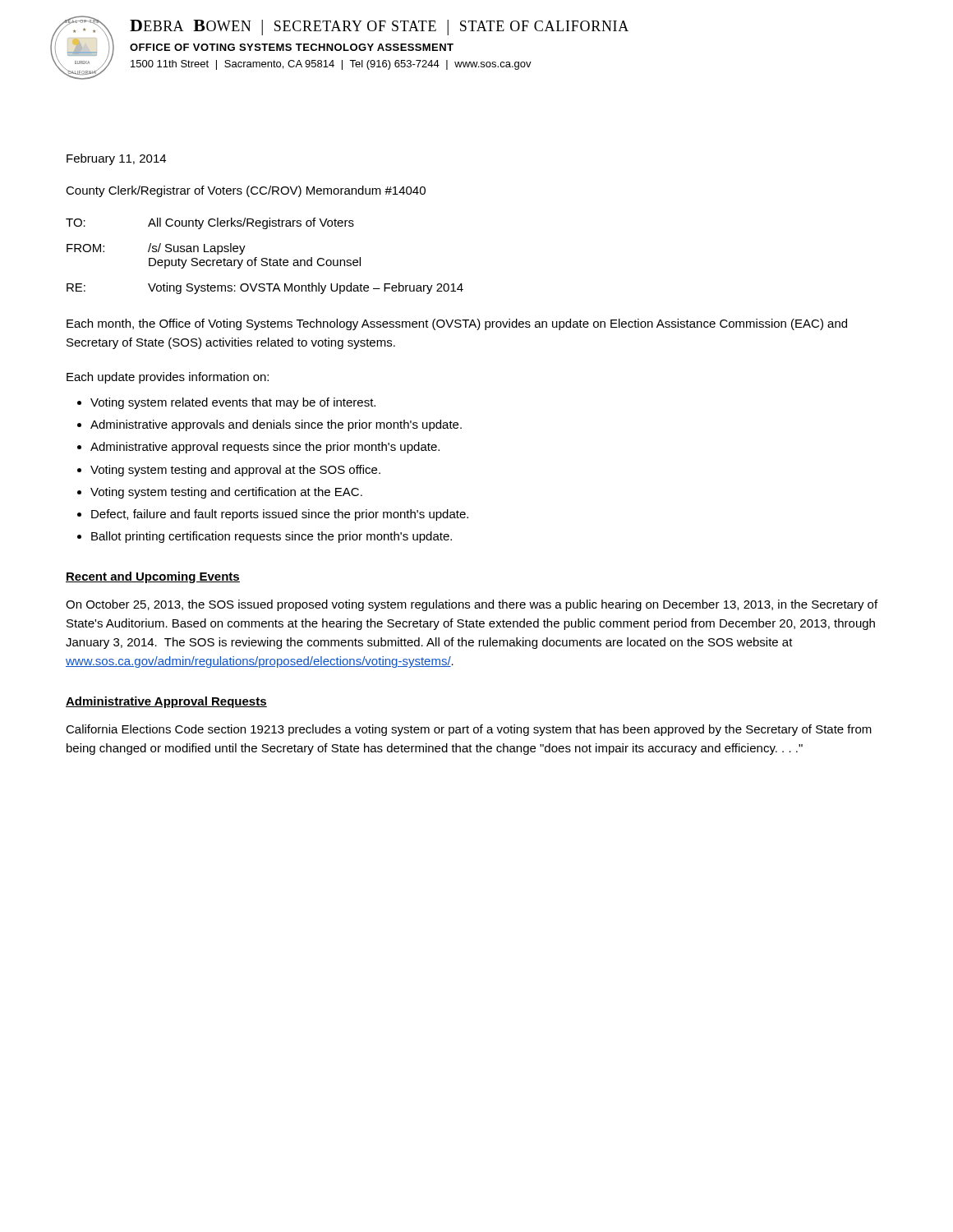Screen dimensions: 1232x953
Task: Locate the text block that reads "Each month, the Office of Voting Systems"
Action: pyautogui.click(x=457, y=333)
